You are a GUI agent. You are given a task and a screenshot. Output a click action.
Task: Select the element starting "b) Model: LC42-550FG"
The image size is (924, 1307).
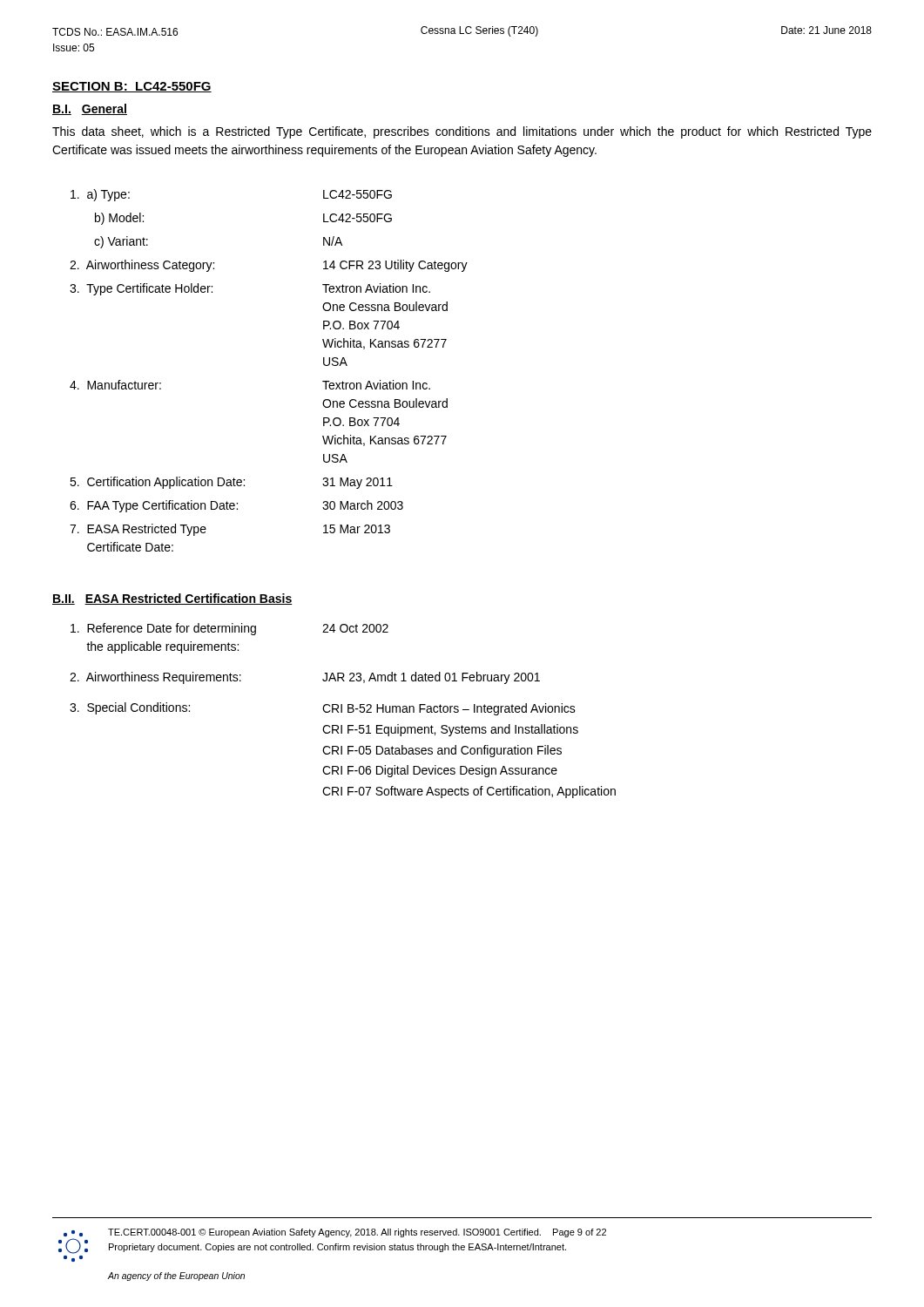click(x=120, y=218)
